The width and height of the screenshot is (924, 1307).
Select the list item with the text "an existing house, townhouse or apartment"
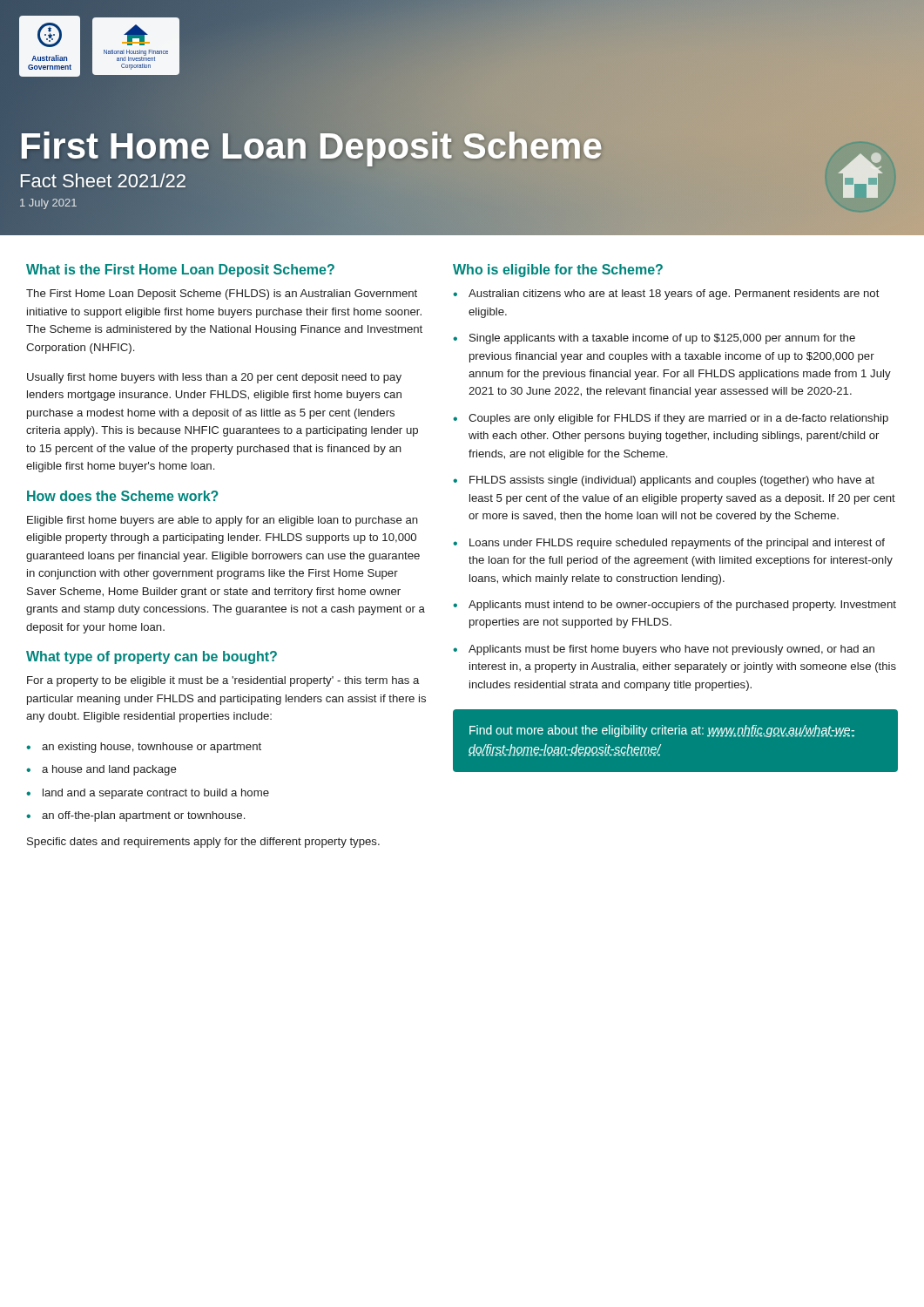pyautogui.click(x=226, y=747)
